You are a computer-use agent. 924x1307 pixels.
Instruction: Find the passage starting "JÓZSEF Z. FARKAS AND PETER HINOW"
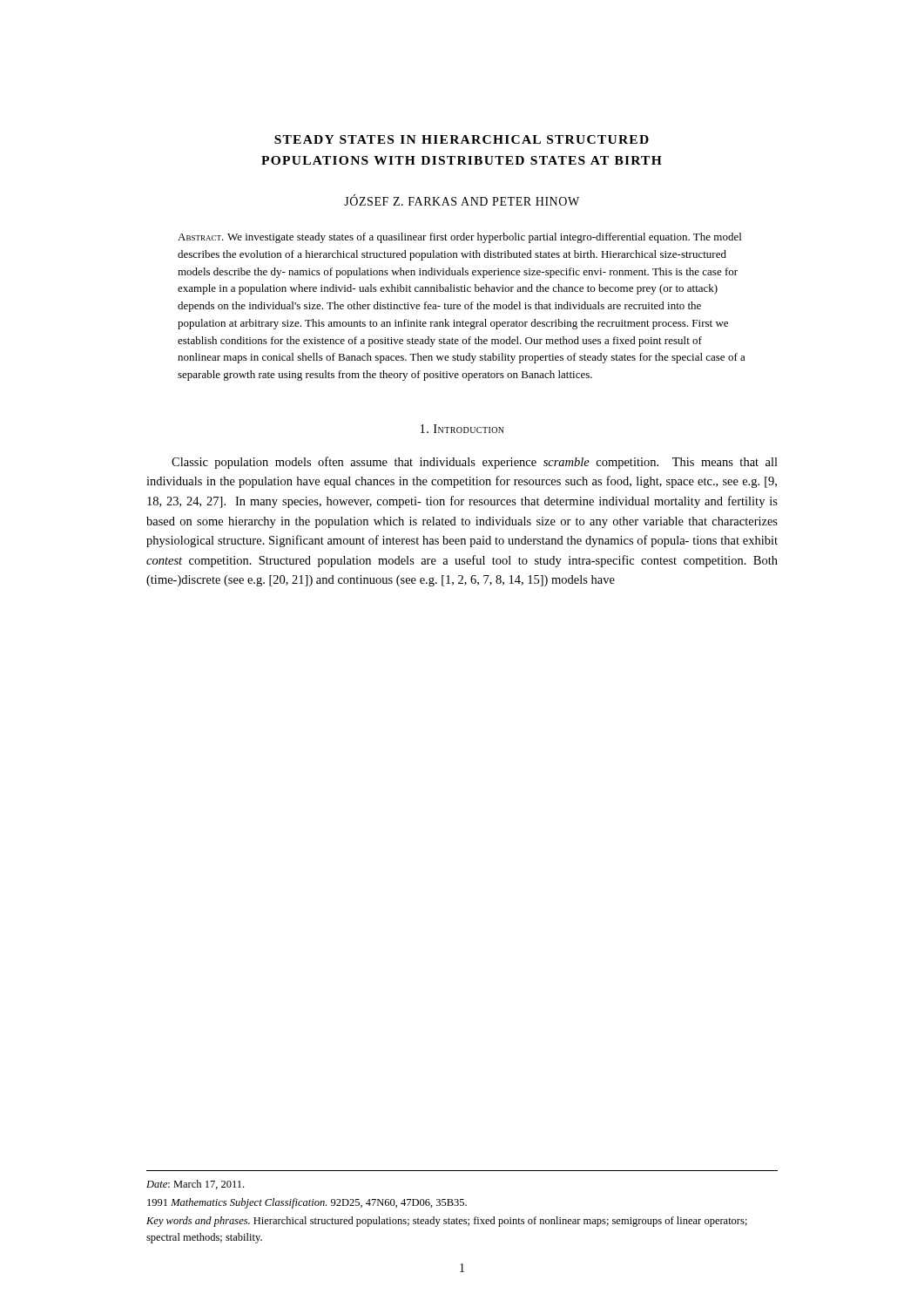[x=462, y=202]
